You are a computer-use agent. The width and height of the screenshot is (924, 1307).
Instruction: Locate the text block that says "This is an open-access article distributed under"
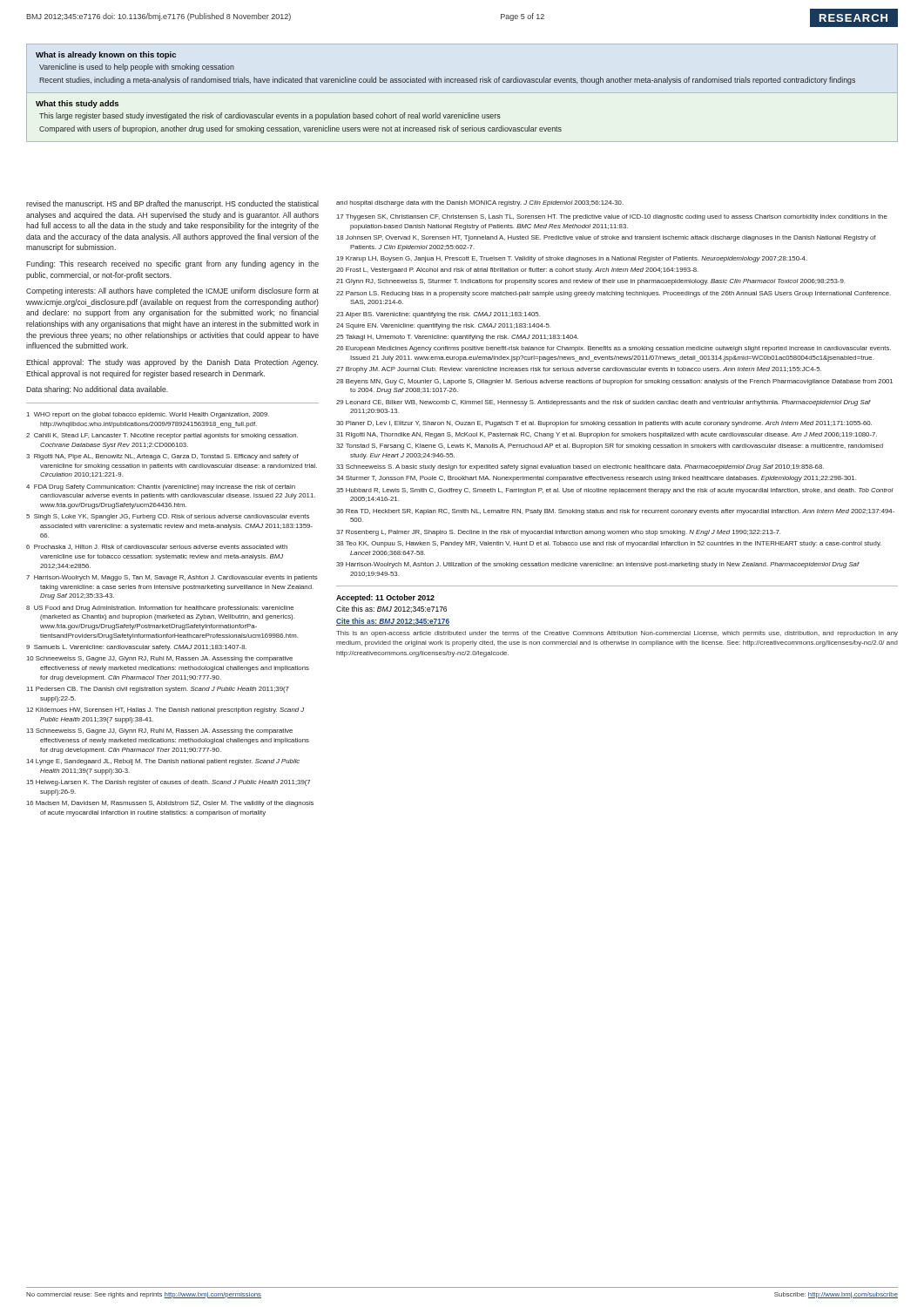tap(617, 643)
